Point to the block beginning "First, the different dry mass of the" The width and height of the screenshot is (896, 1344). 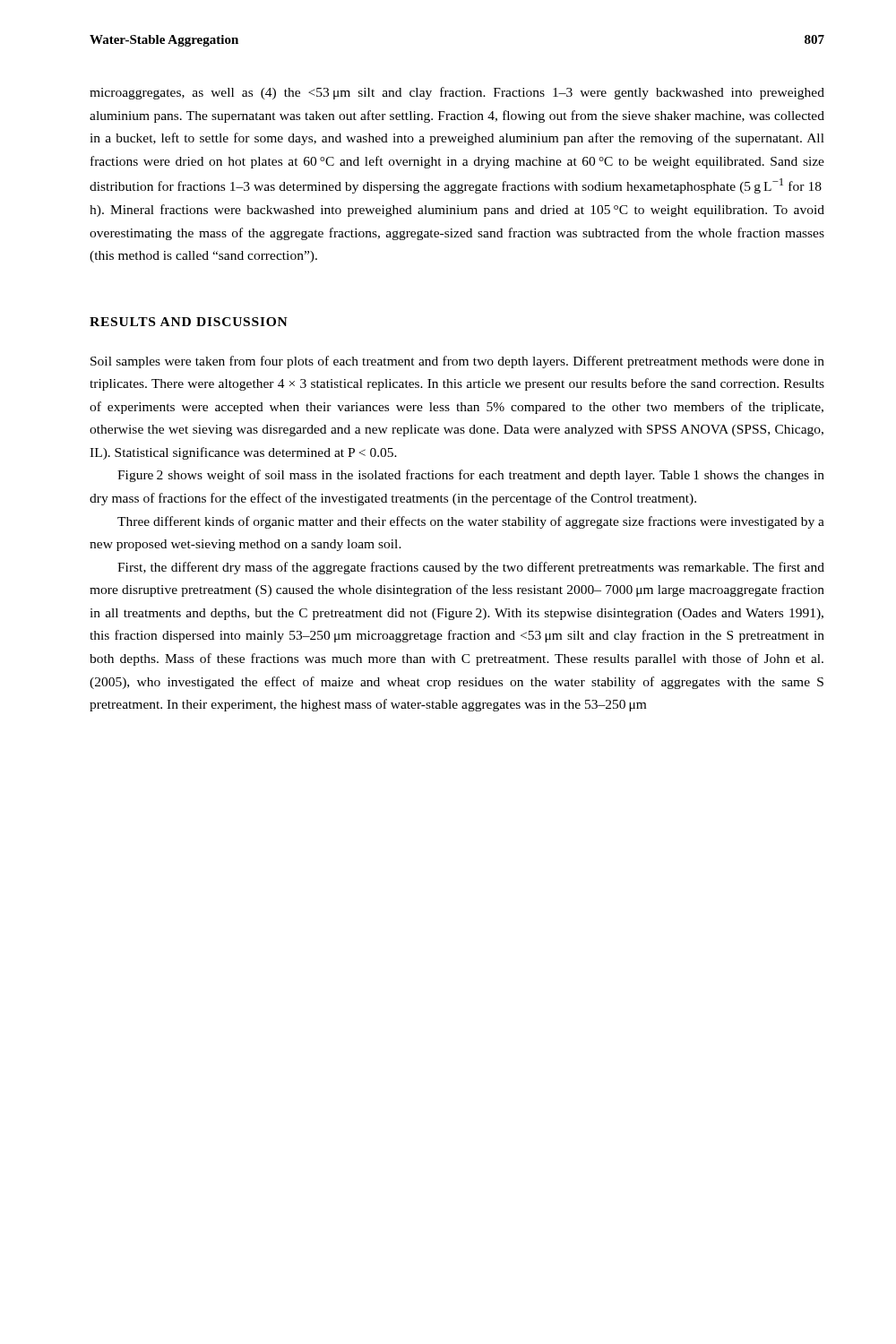pyautogui.click(x=457, y=635)
